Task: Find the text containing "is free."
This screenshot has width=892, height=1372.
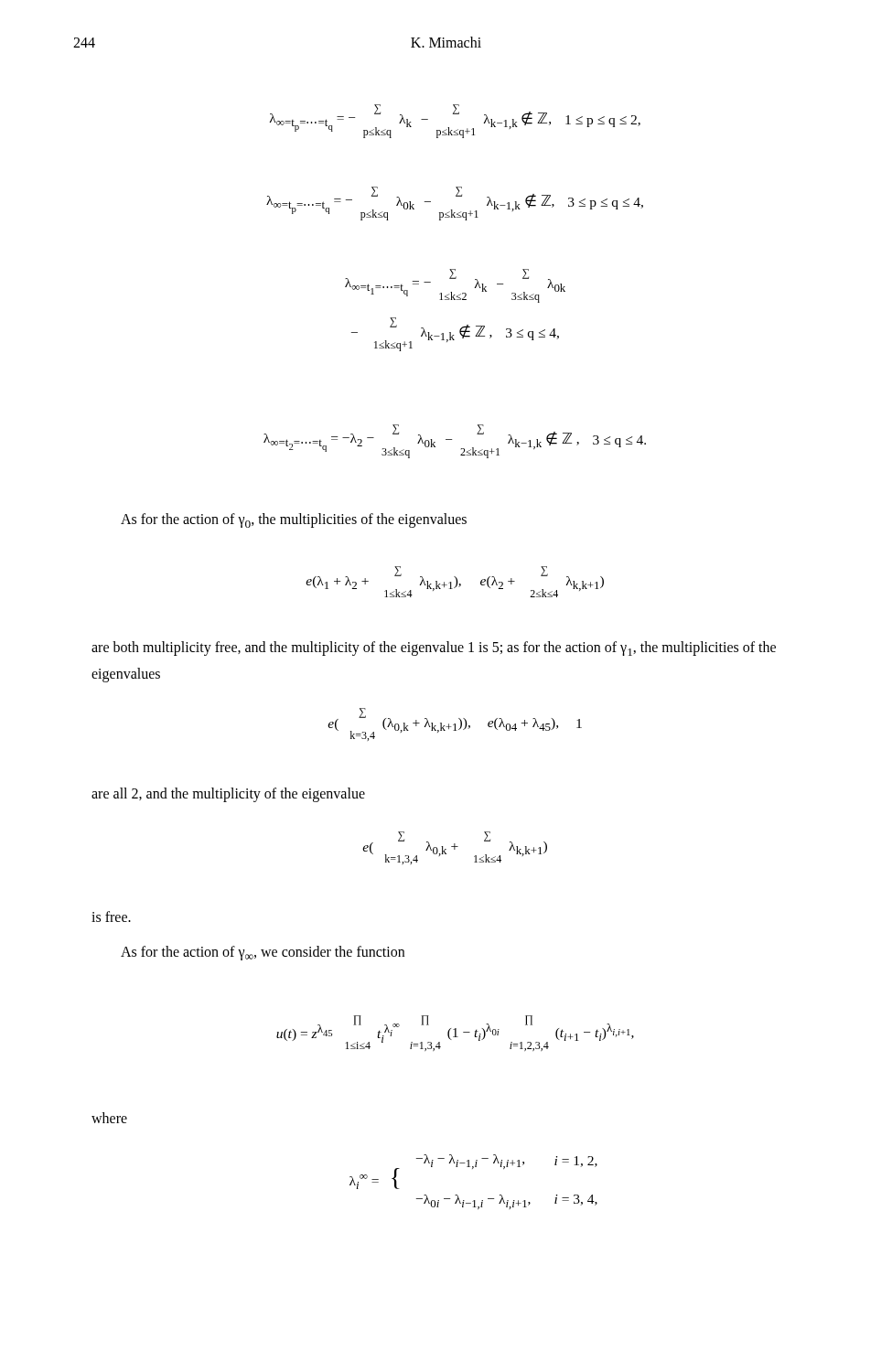Action: pyautogui.click(x=111, y=917)
